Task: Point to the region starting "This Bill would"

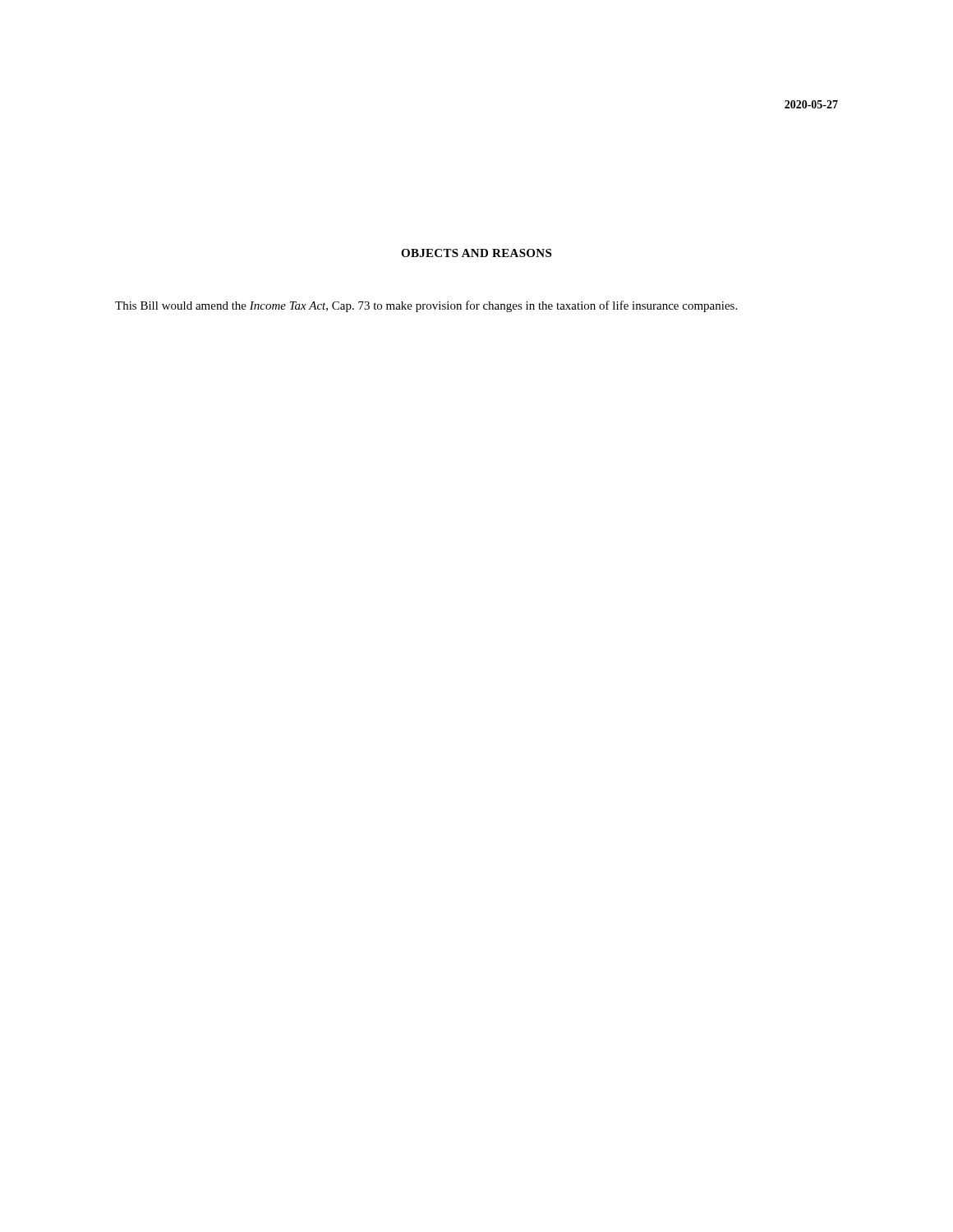Action: pos(426,306)
